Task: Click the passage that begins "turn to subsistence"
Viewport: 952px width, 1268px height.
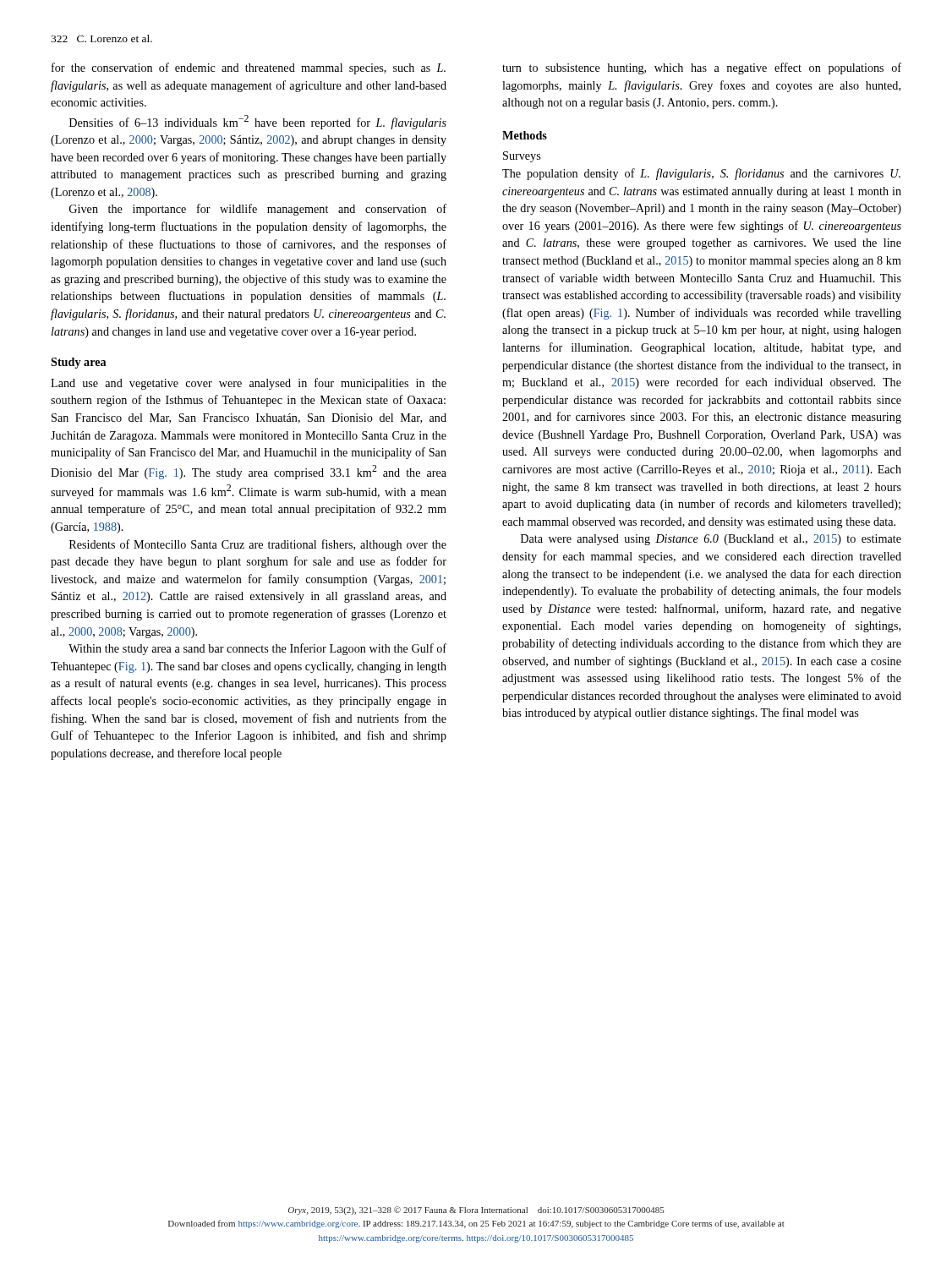Action: point(702,85)
